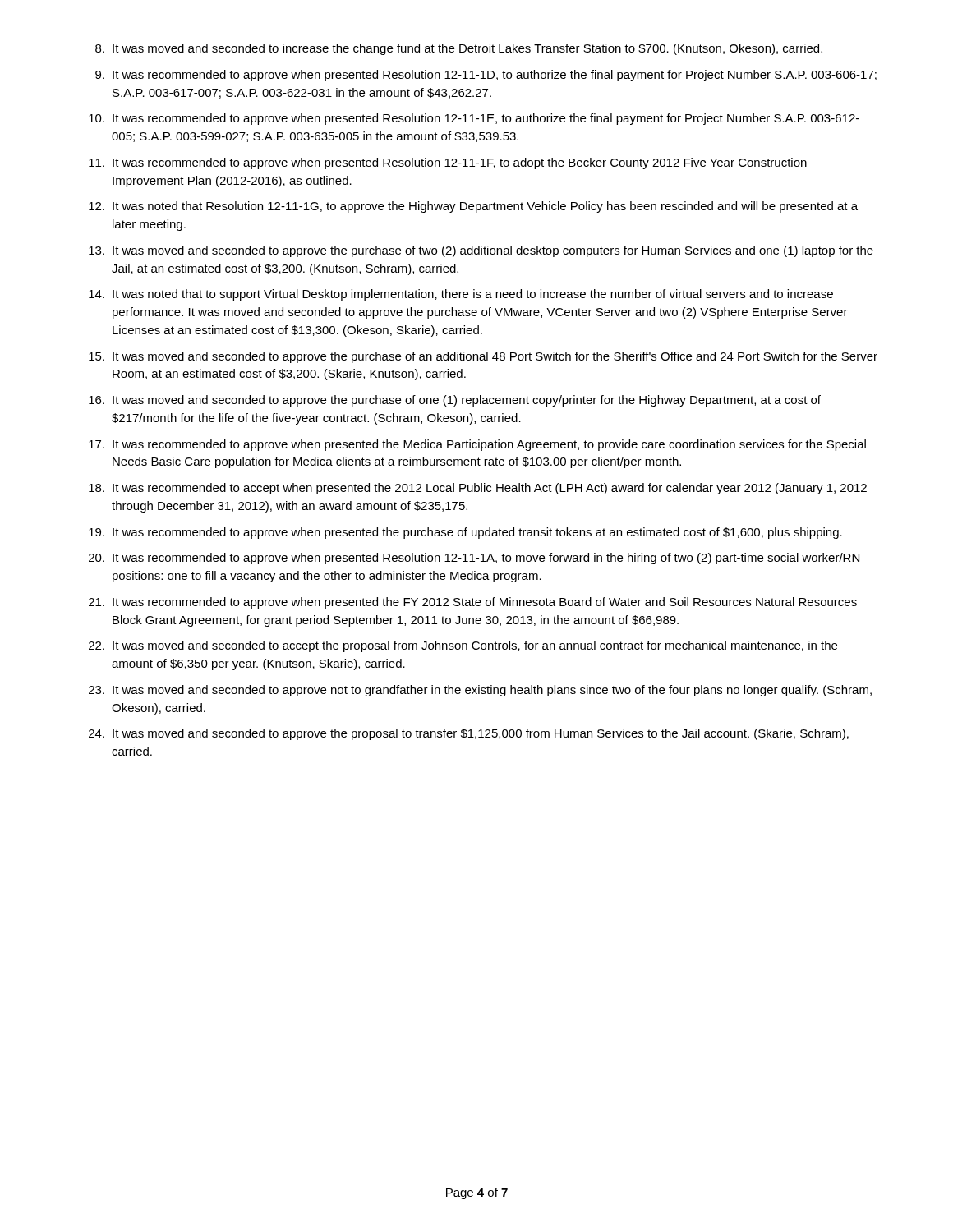Image resolution: width=953 pixels, height=1232 pixels.
Task: Click on the list item containing "20. It was recommended to approve when"
Action: pos(476,567)
